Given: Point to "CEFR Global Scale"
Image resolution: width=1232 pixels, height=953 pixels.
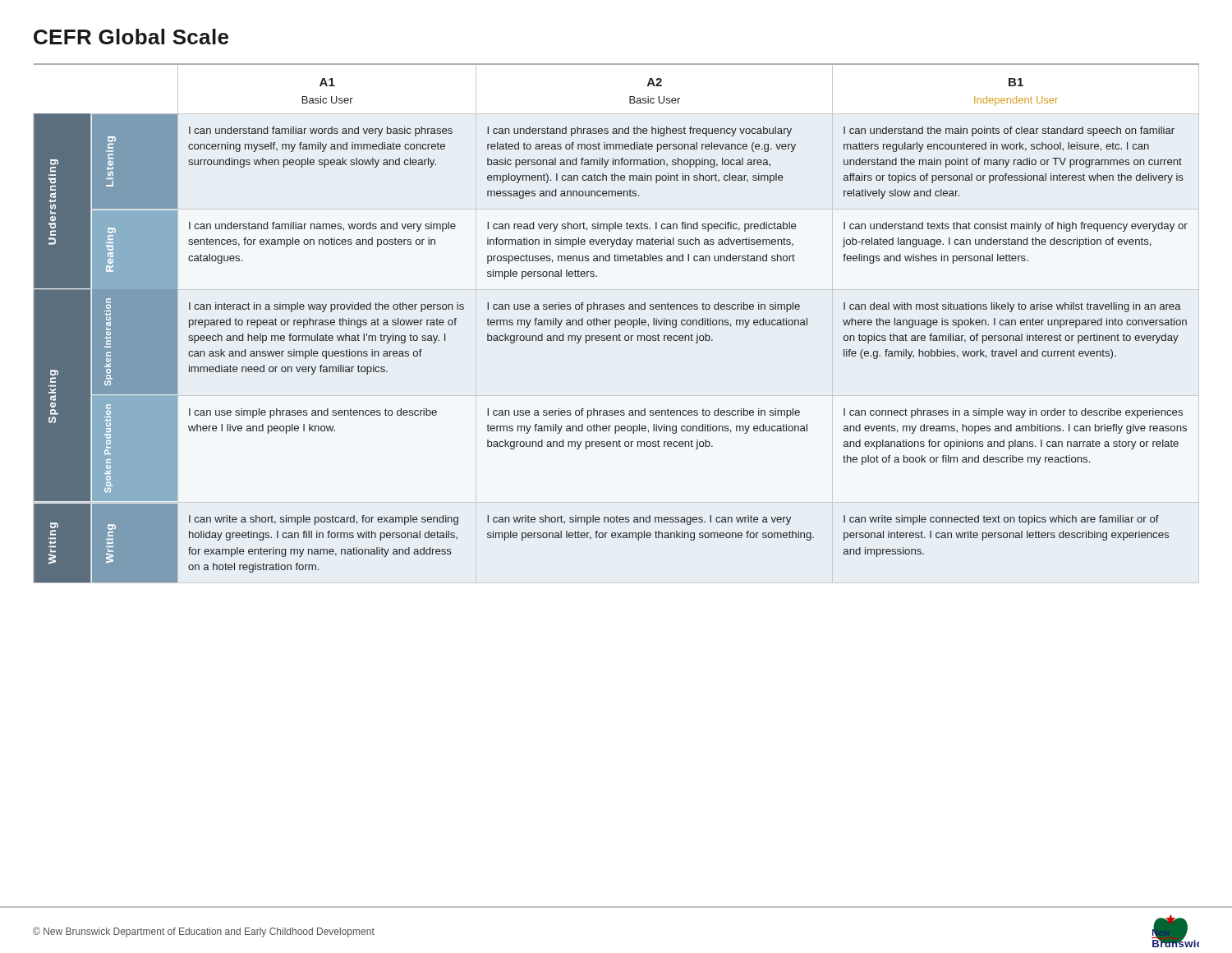Looking at the screenshot, I should (131, 37).
